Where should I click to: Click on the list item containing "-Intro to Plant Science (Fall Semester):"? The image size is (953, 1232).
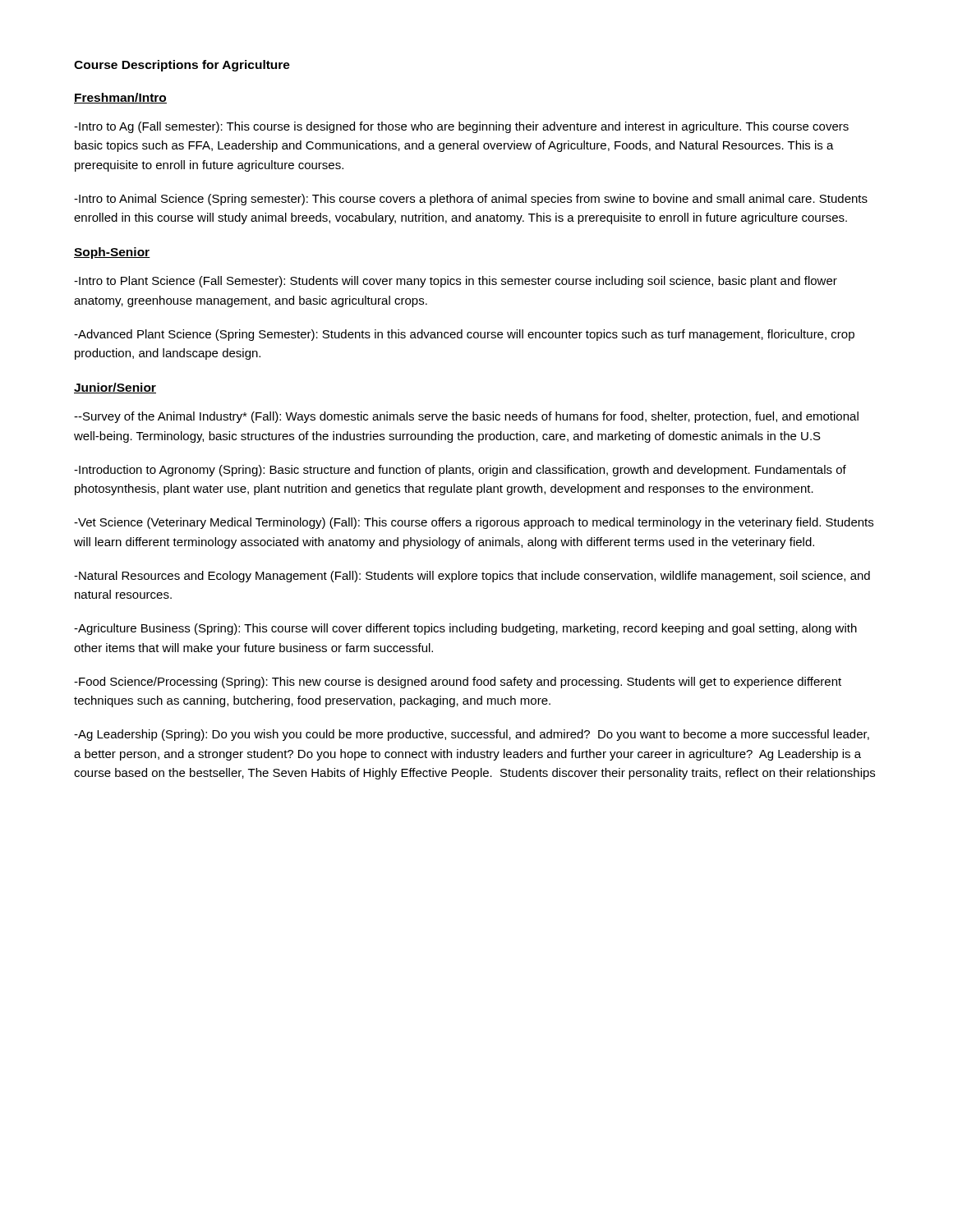tap(455, 290)
